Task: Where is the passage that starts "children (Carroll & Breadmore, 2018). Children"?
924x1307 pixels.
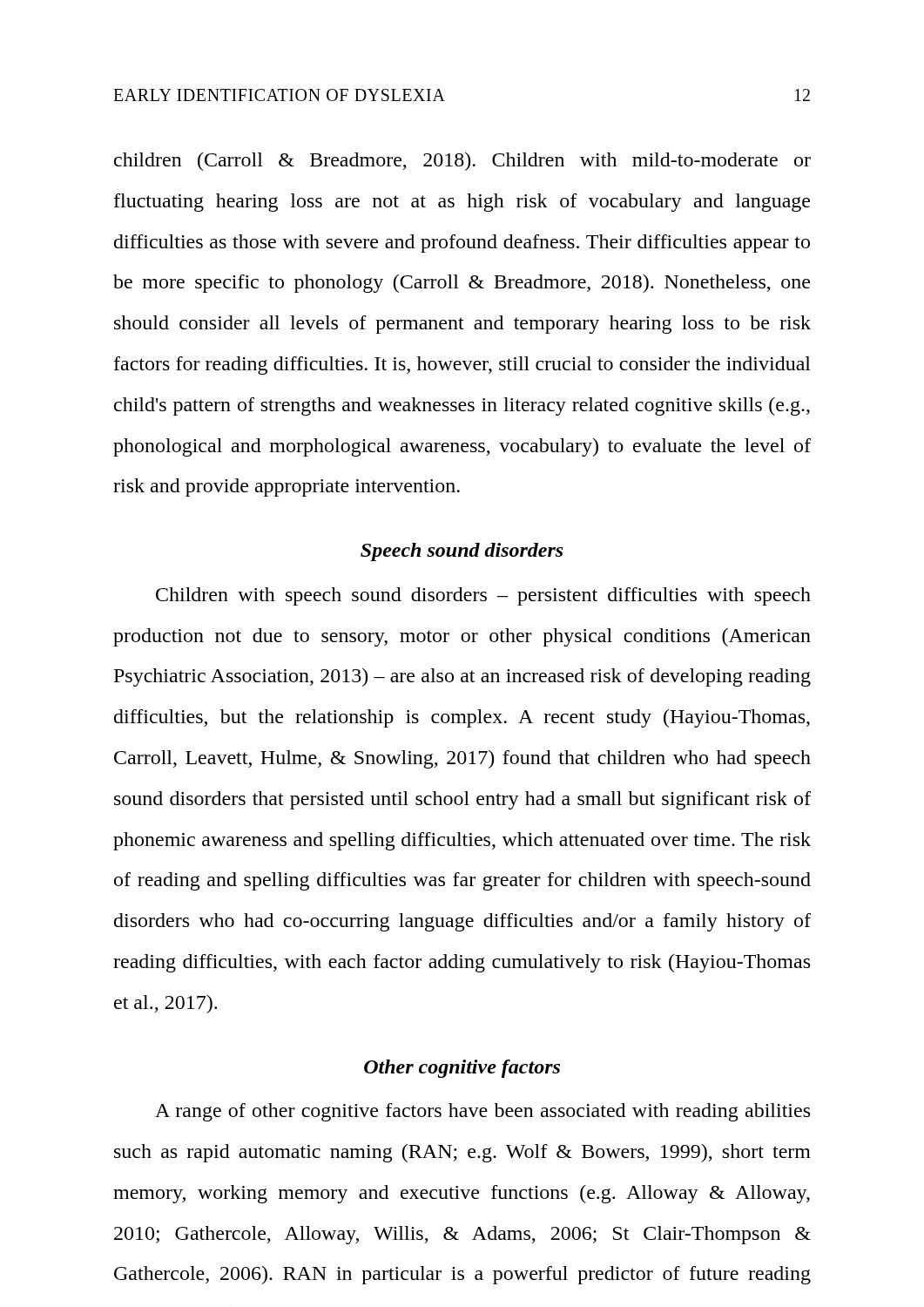Action: (x=462, y=323)
